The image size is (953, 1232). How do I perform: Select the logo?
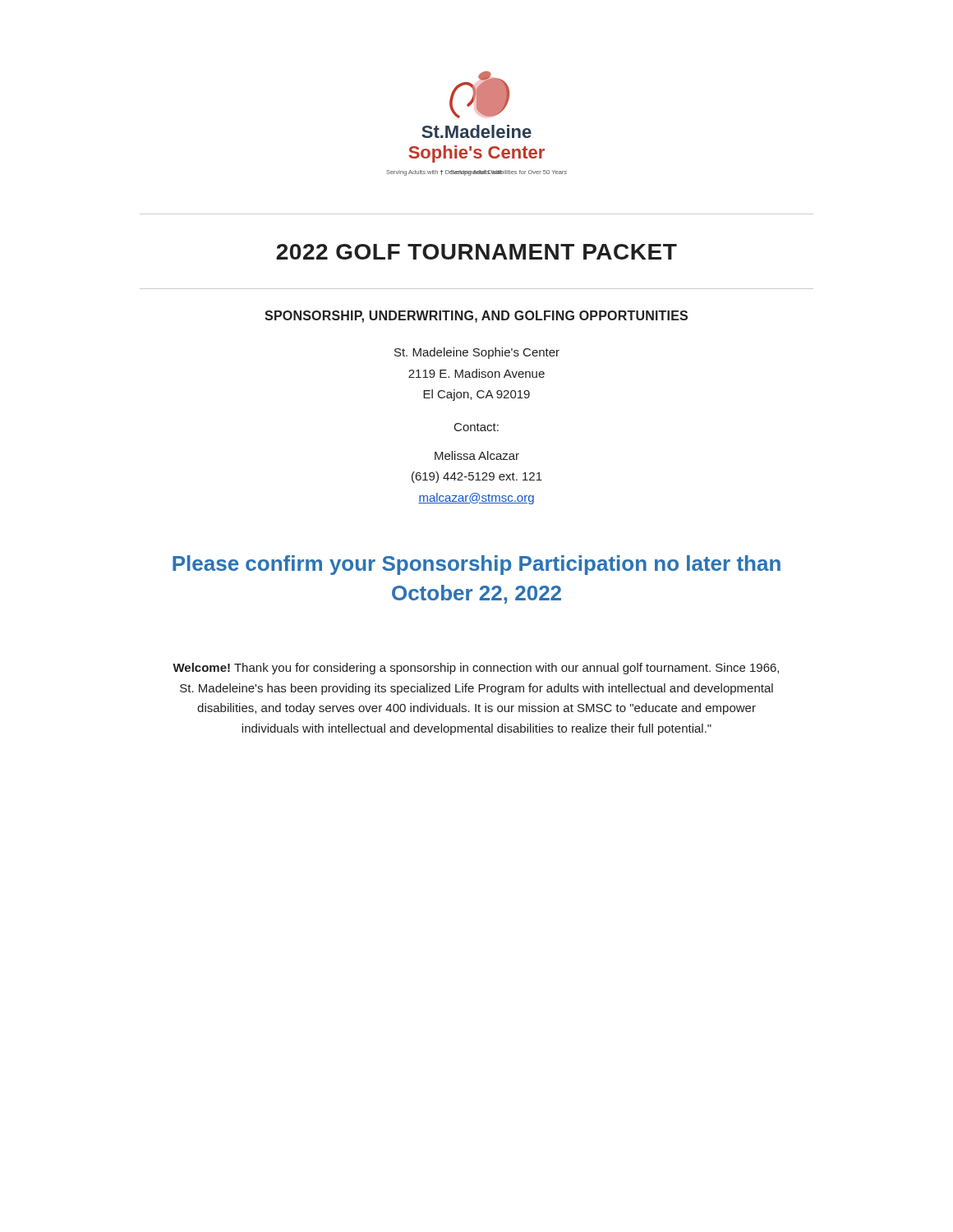476,127
